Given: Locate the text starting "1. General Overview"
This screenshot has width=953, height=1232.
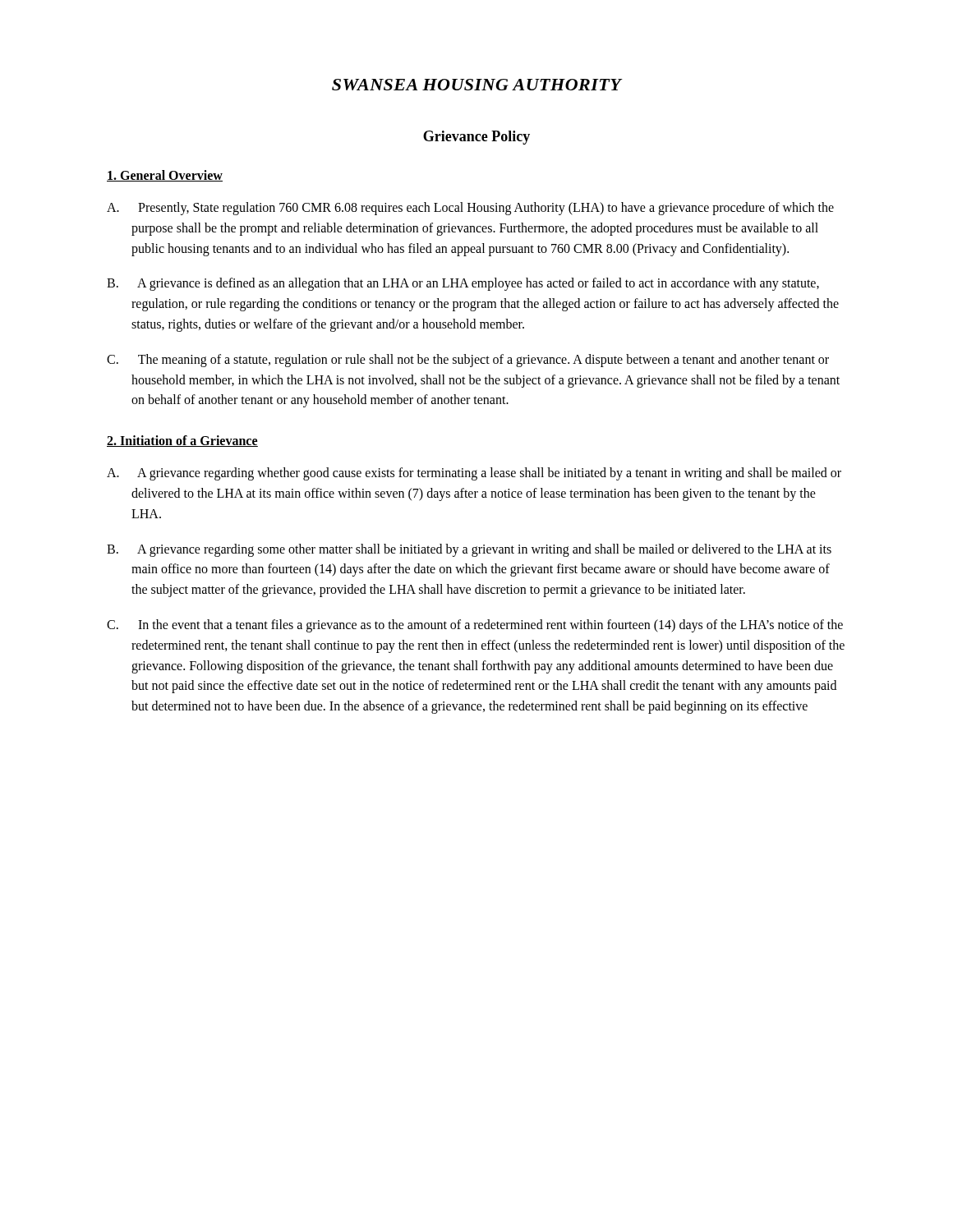Looking at the screenshot, I should point(165,175).
